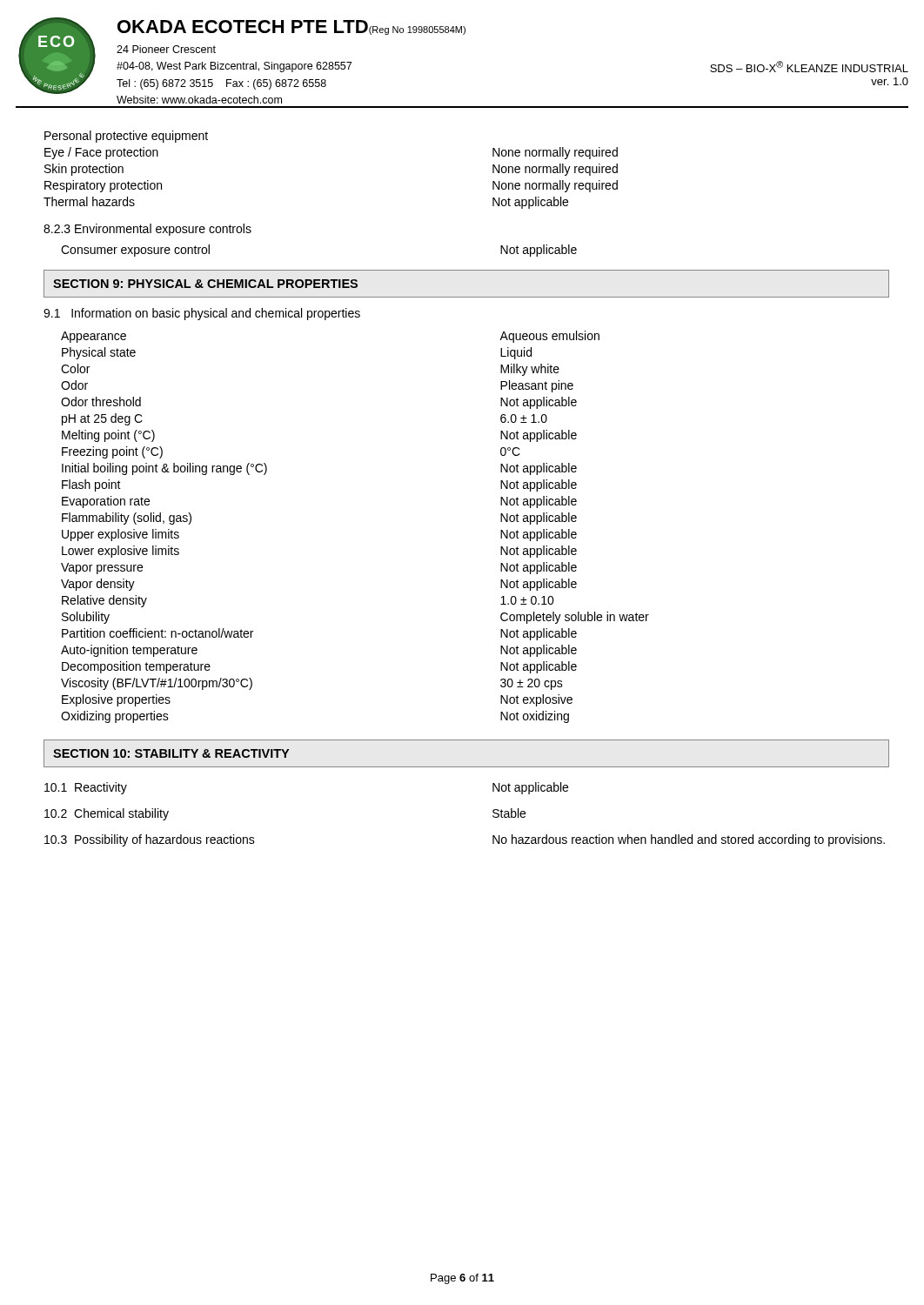Point to the block beginning "3 Possibility of hazardous"
This screenshot has width=924, height=1305.
click(x=147, y=840)
